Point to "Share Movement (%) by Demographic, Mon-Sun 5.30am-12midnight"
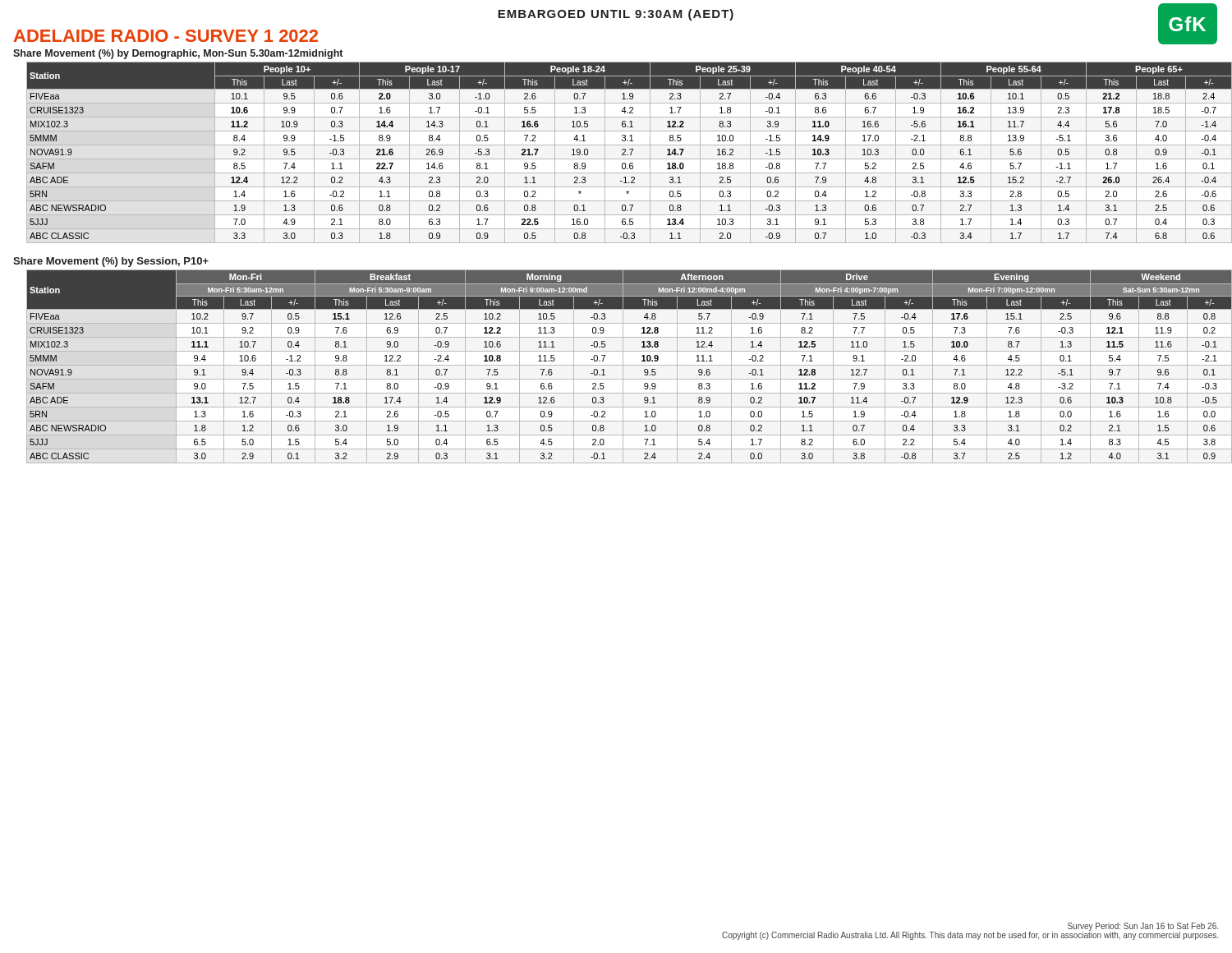 [x=178, y=53]
